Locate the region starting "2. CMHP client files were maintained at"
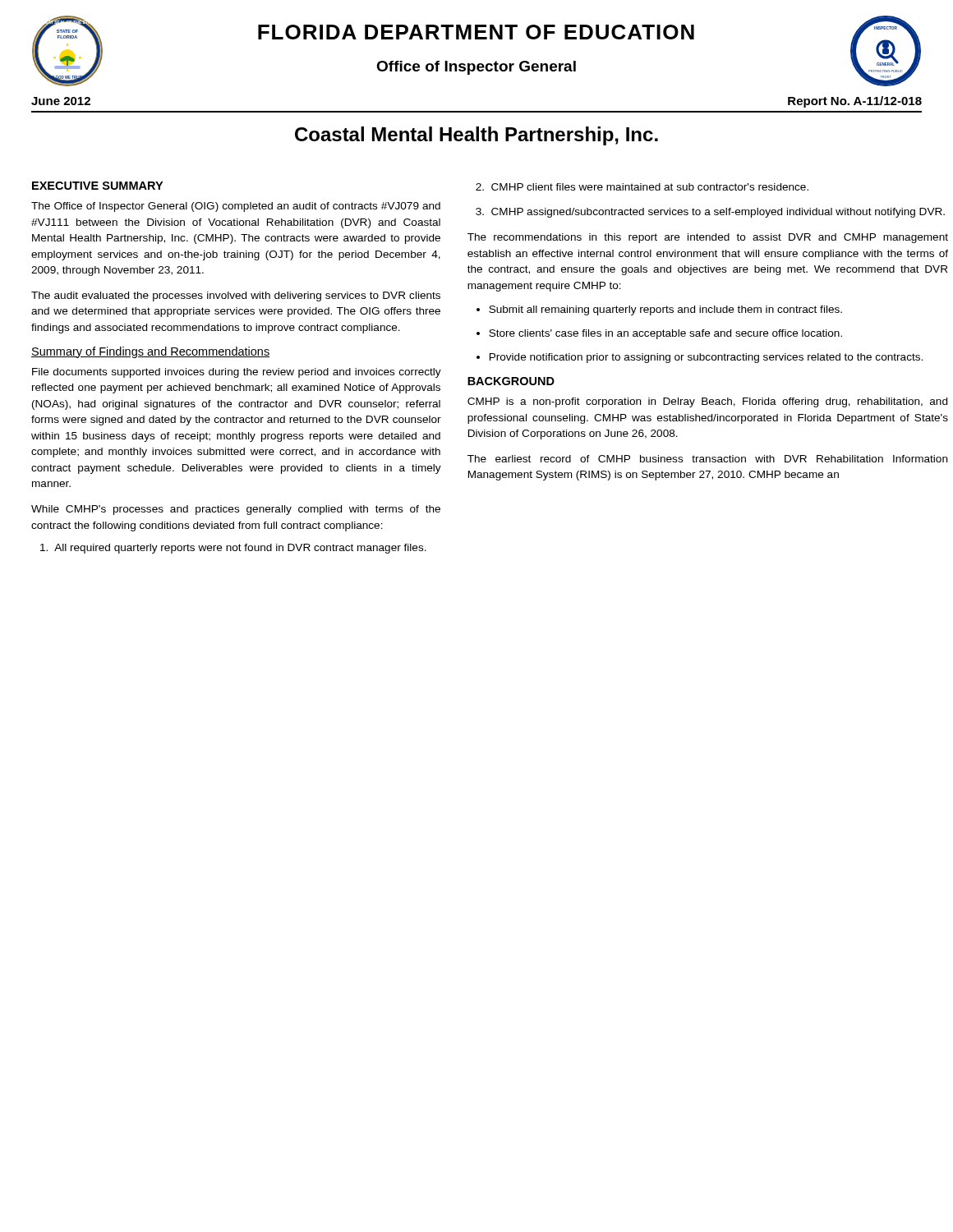This screenshot has height=1232, width=953. click(642, 187)
